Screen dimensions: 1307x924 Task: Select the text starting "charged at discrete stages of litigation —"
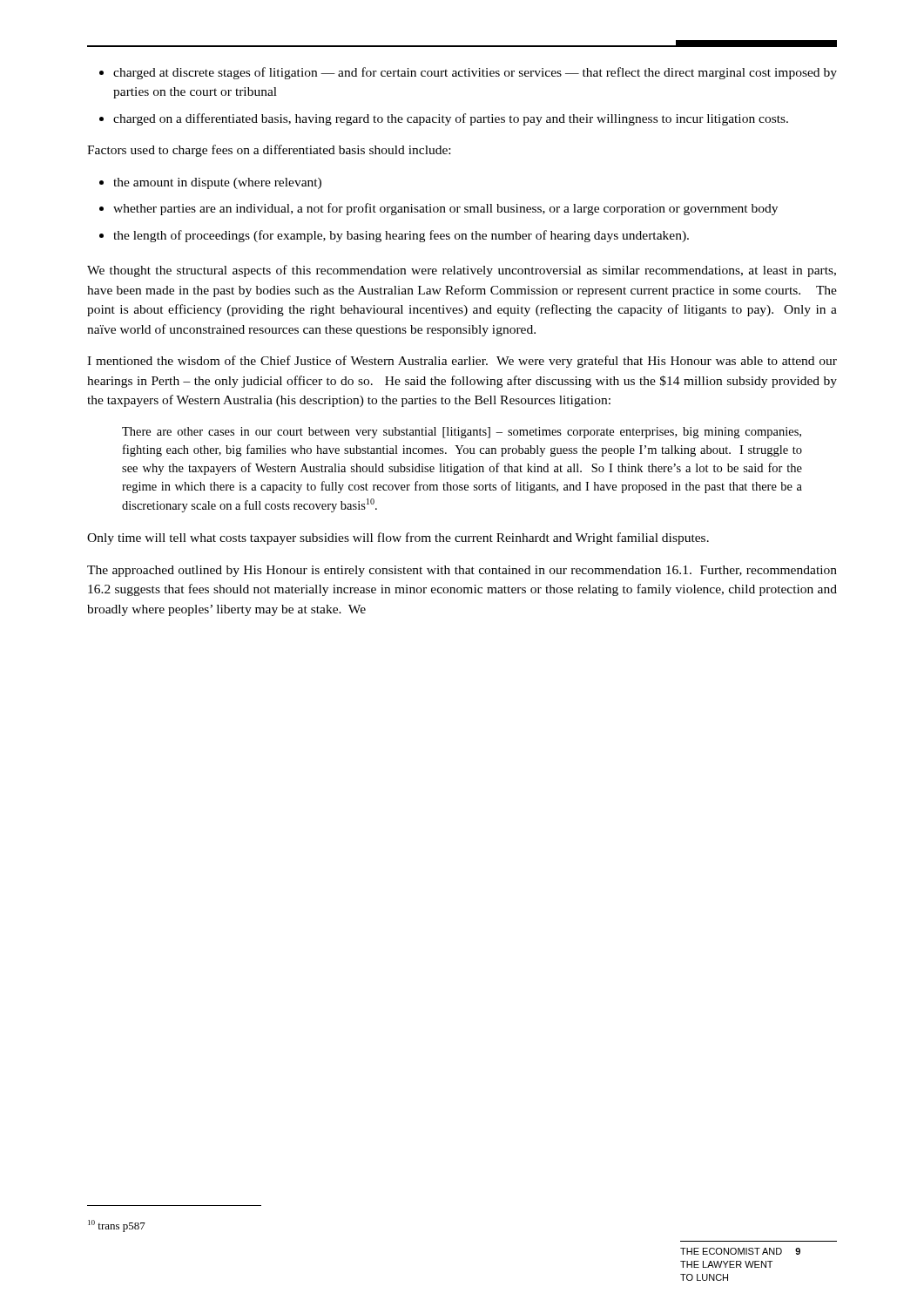pos(462,82)
